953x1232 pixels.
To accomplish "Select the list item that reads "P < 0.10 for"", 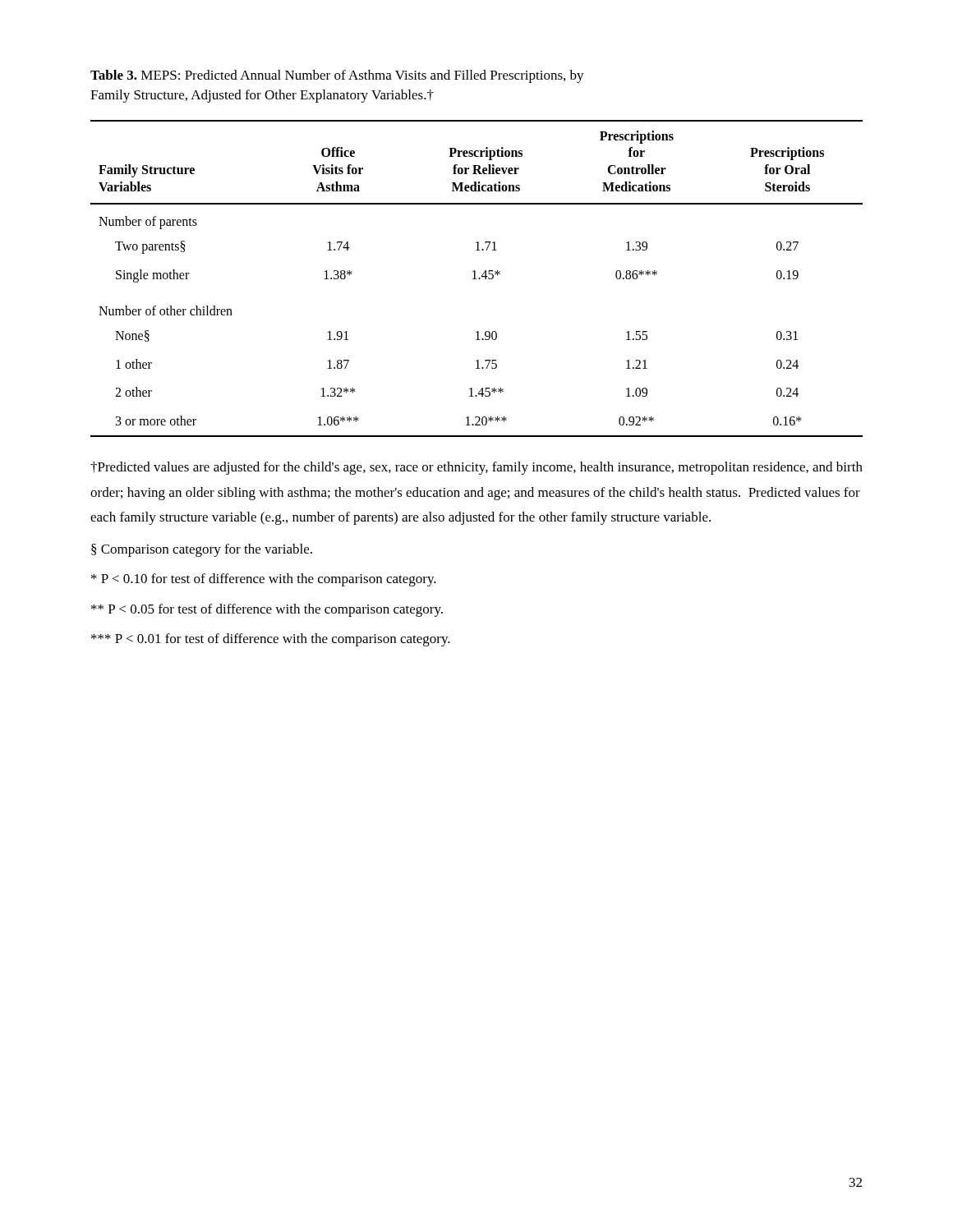I will (264, 579).
